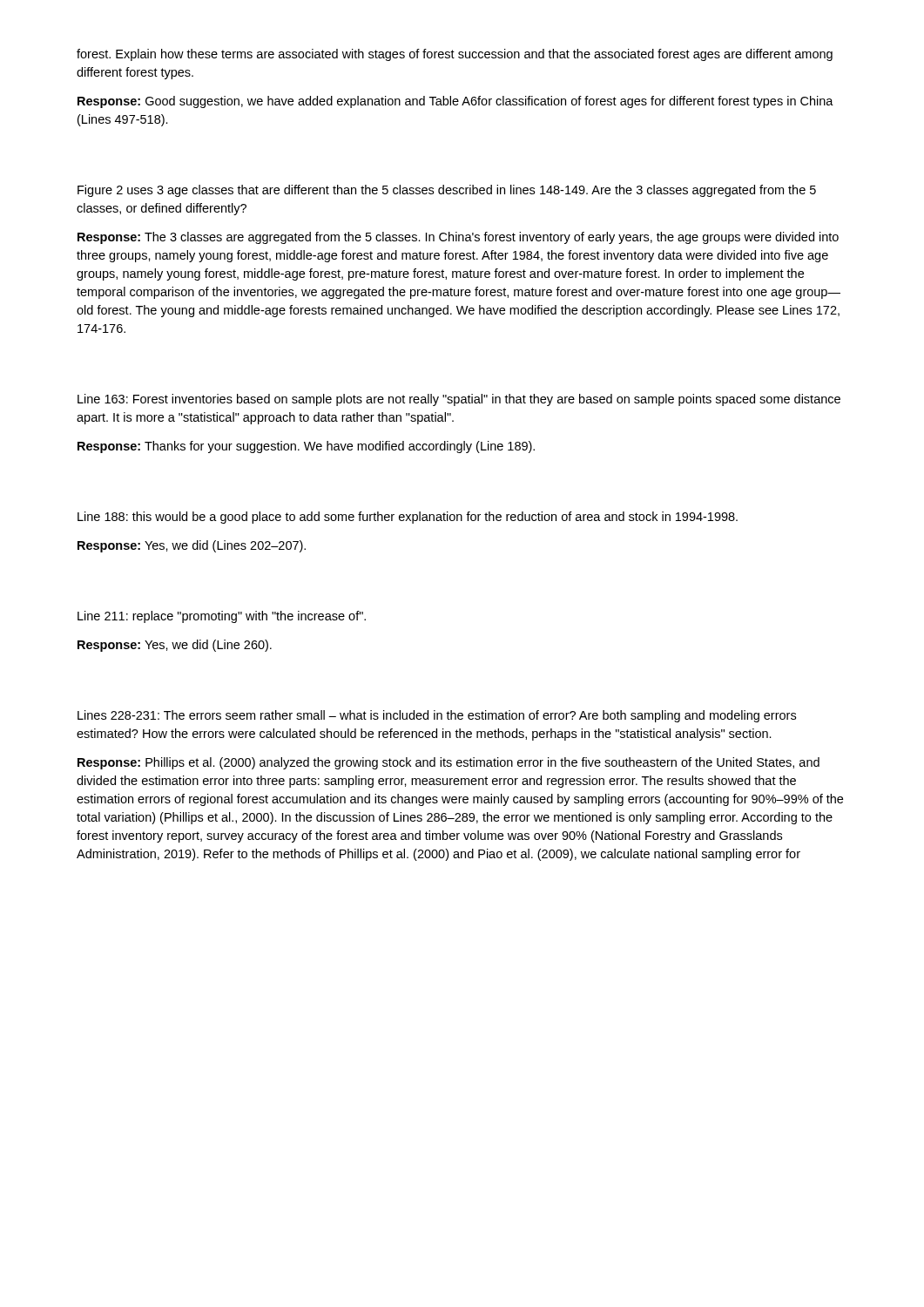Find "Line 211: replace "promoting" with "the increase of"." on this page
The image size is (924, 1307).
[222, 616]
